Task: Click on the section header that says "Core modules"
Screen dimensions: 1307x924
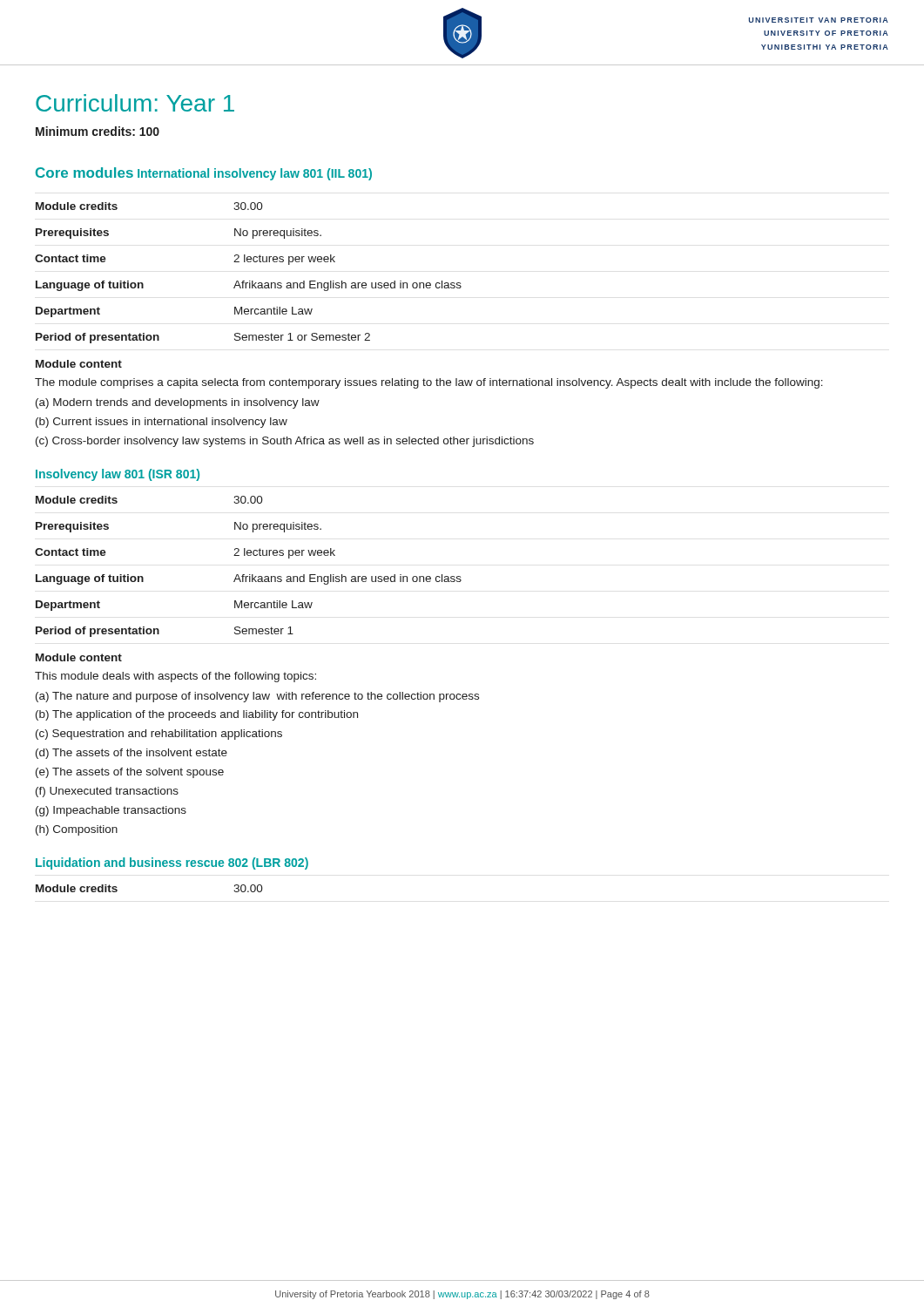Action: [84, 173]
